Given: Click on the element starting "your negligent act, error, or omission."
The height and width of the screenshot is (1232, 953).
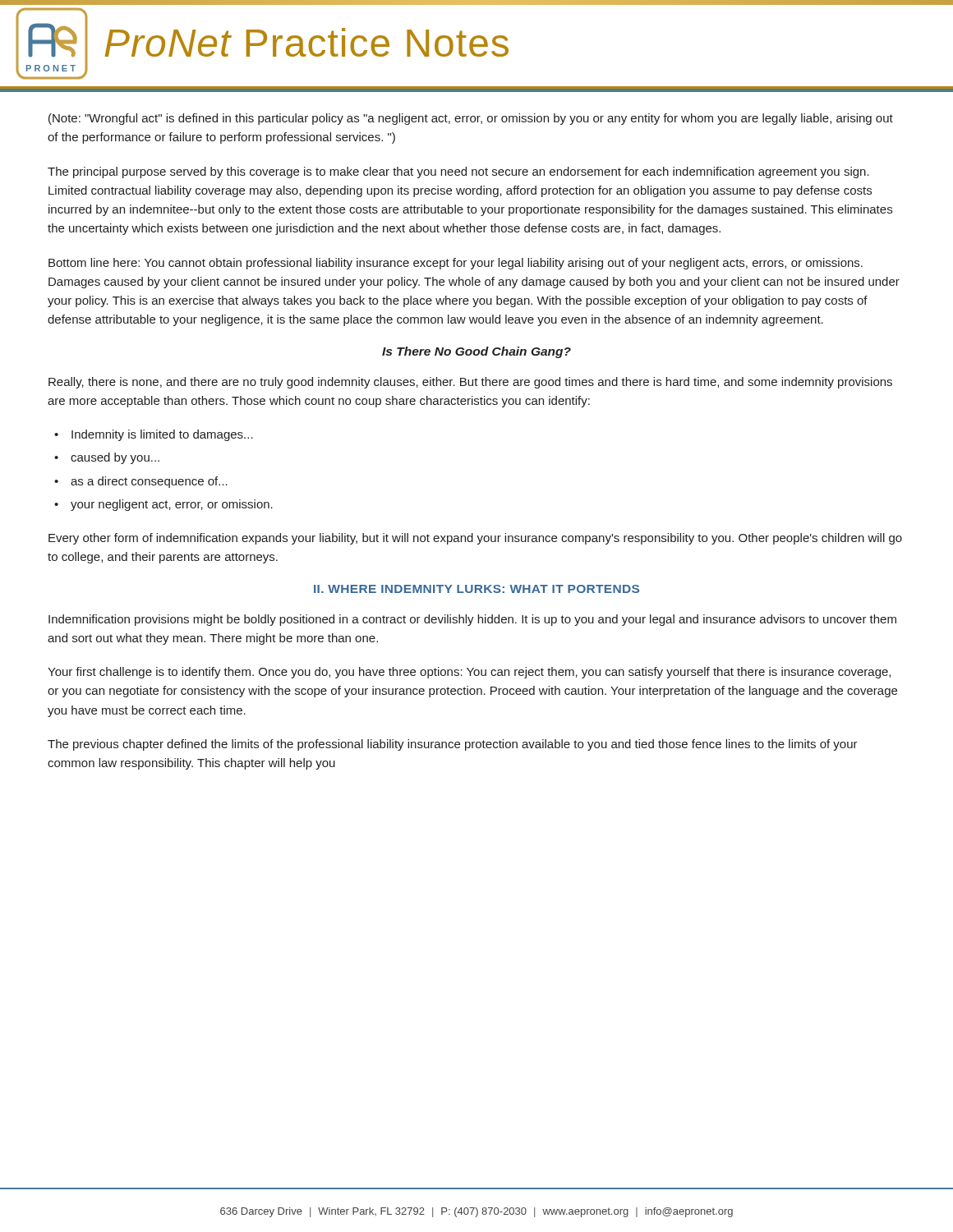Looking at the screenshot, I should [x=172, y=504].
